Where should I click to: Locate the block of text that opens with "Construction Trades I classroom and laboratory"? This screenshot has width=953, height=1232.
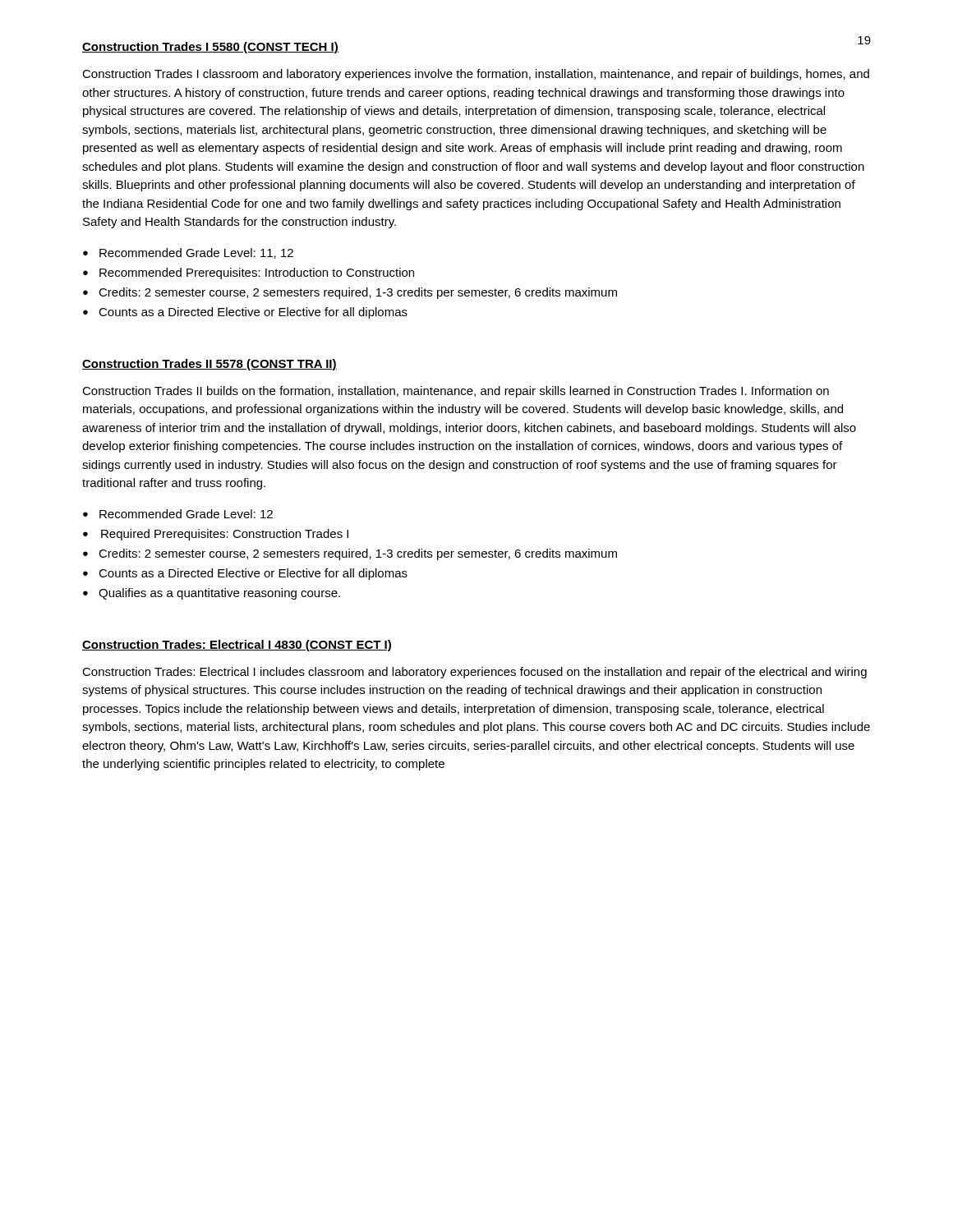click(476, 147)
